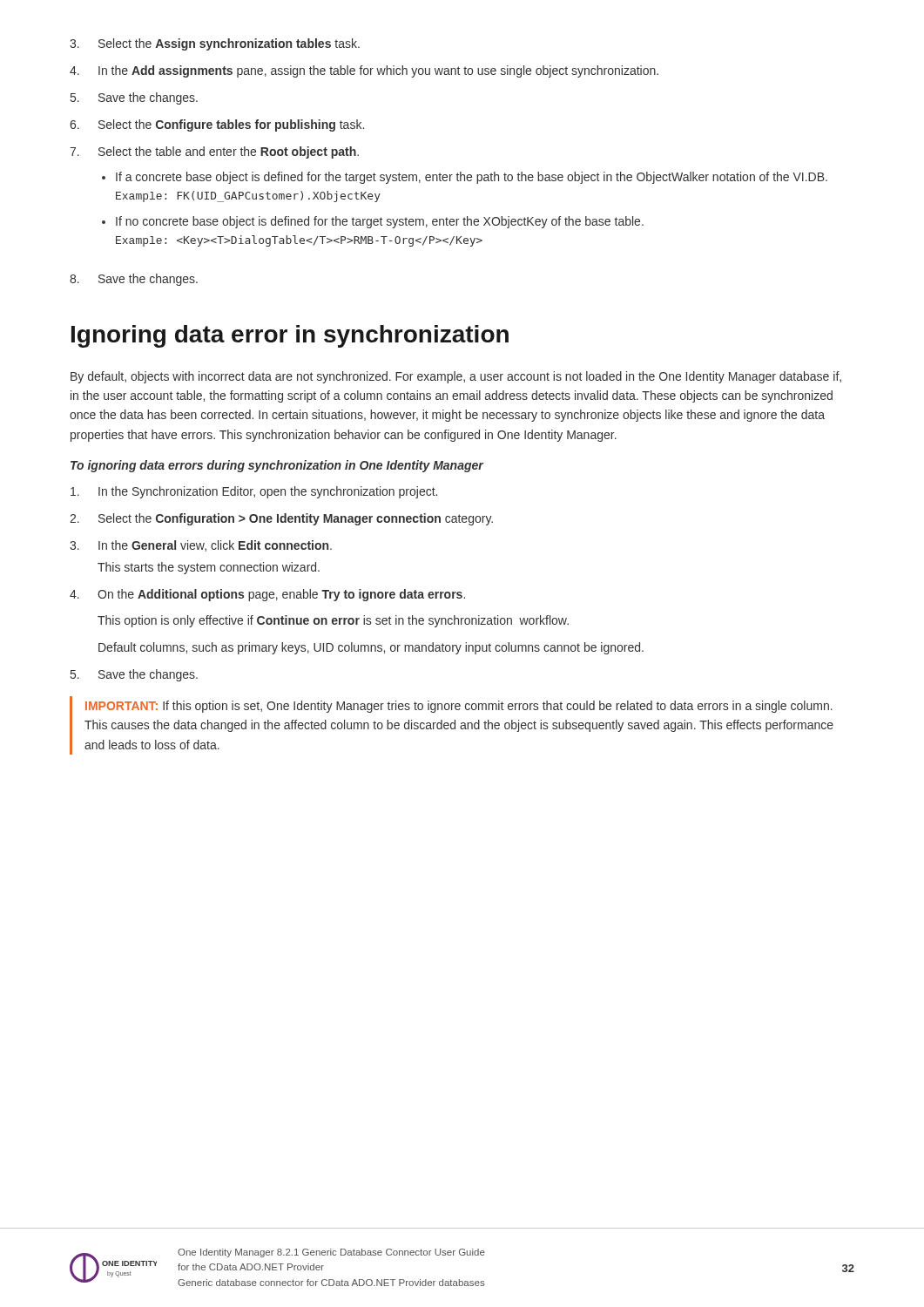Point to the block beginning "By default, objects with"
The image size is (924, 1307).
coord(456,405)
